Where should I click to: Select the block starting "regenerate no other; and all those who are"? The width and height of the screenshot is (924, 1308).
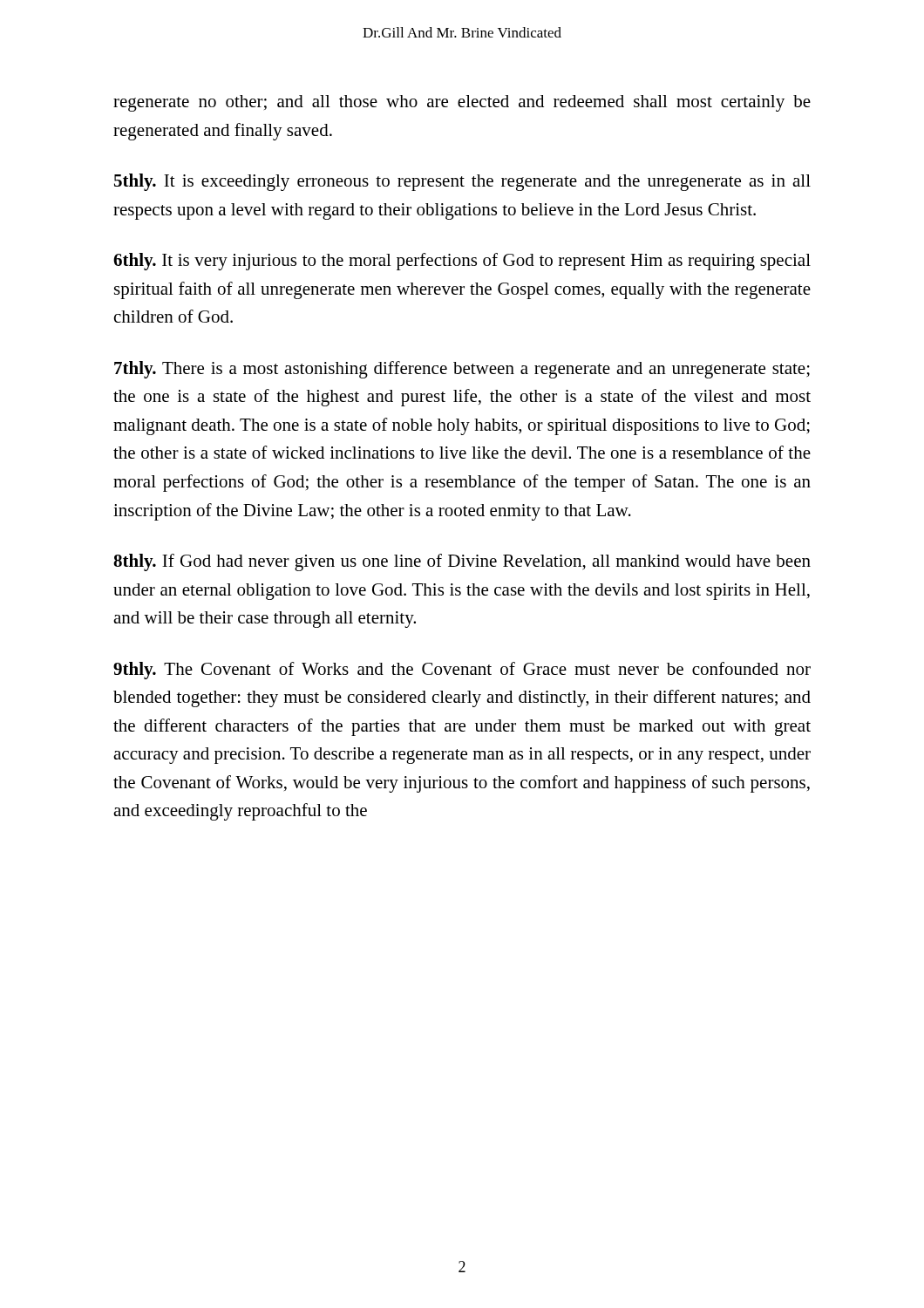point(462,115)
